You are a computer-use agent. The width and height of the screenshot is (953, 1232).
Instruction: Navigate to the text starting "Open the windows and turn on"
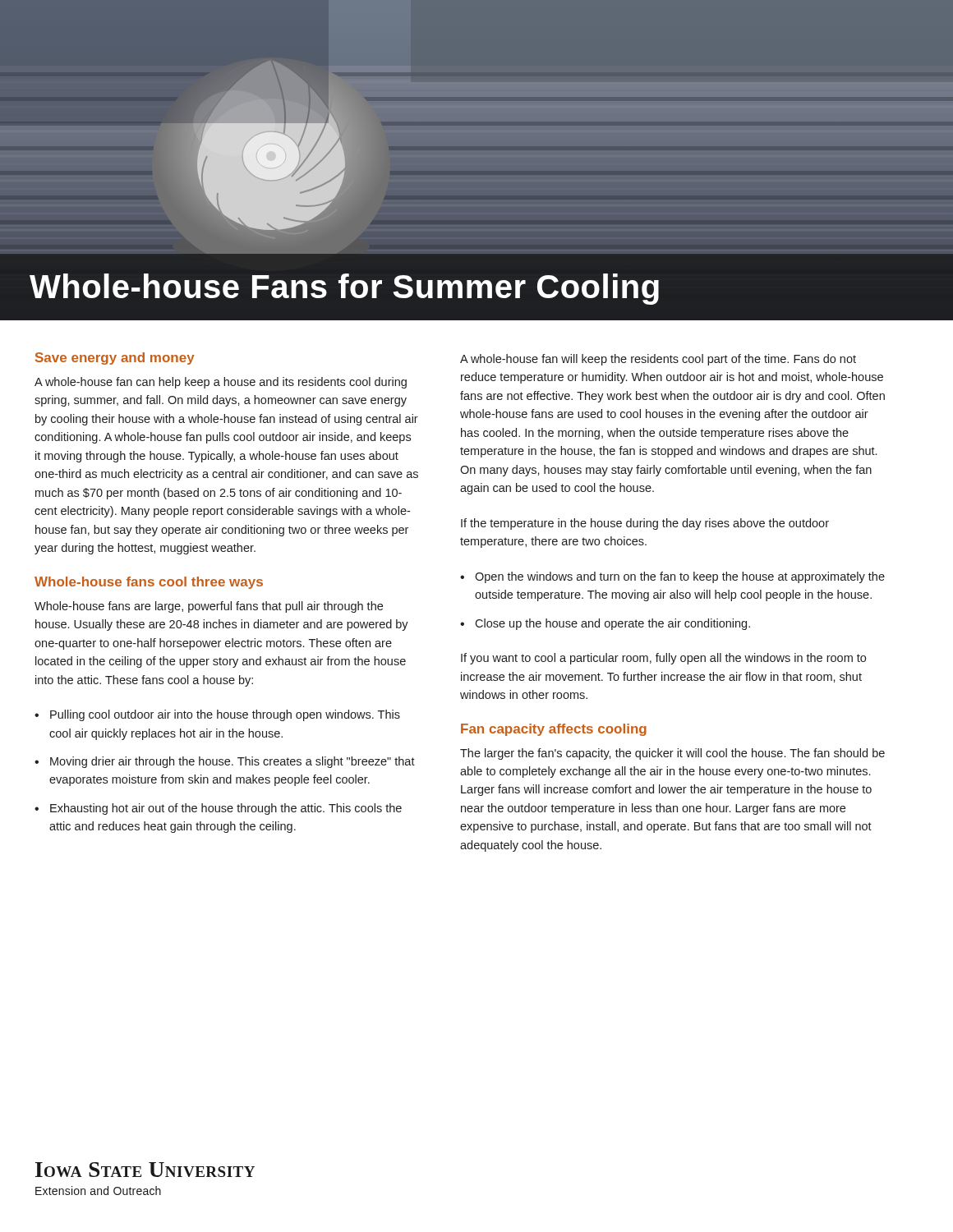tap(680, 586)
